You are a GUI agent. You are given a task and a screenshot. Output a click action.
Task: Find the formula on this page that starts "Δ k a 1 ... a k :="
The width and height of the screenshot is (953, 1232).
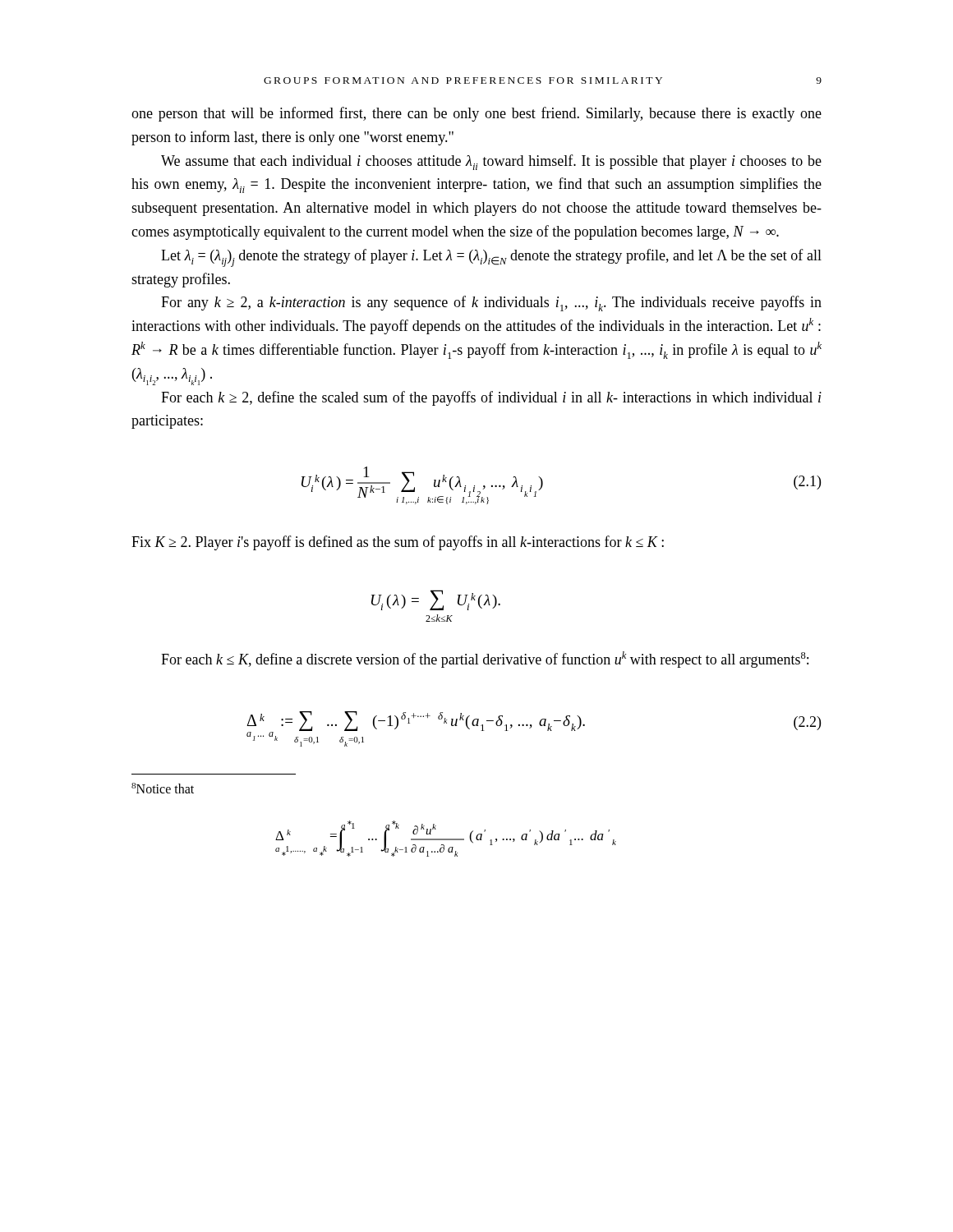(x=476, y=723)
